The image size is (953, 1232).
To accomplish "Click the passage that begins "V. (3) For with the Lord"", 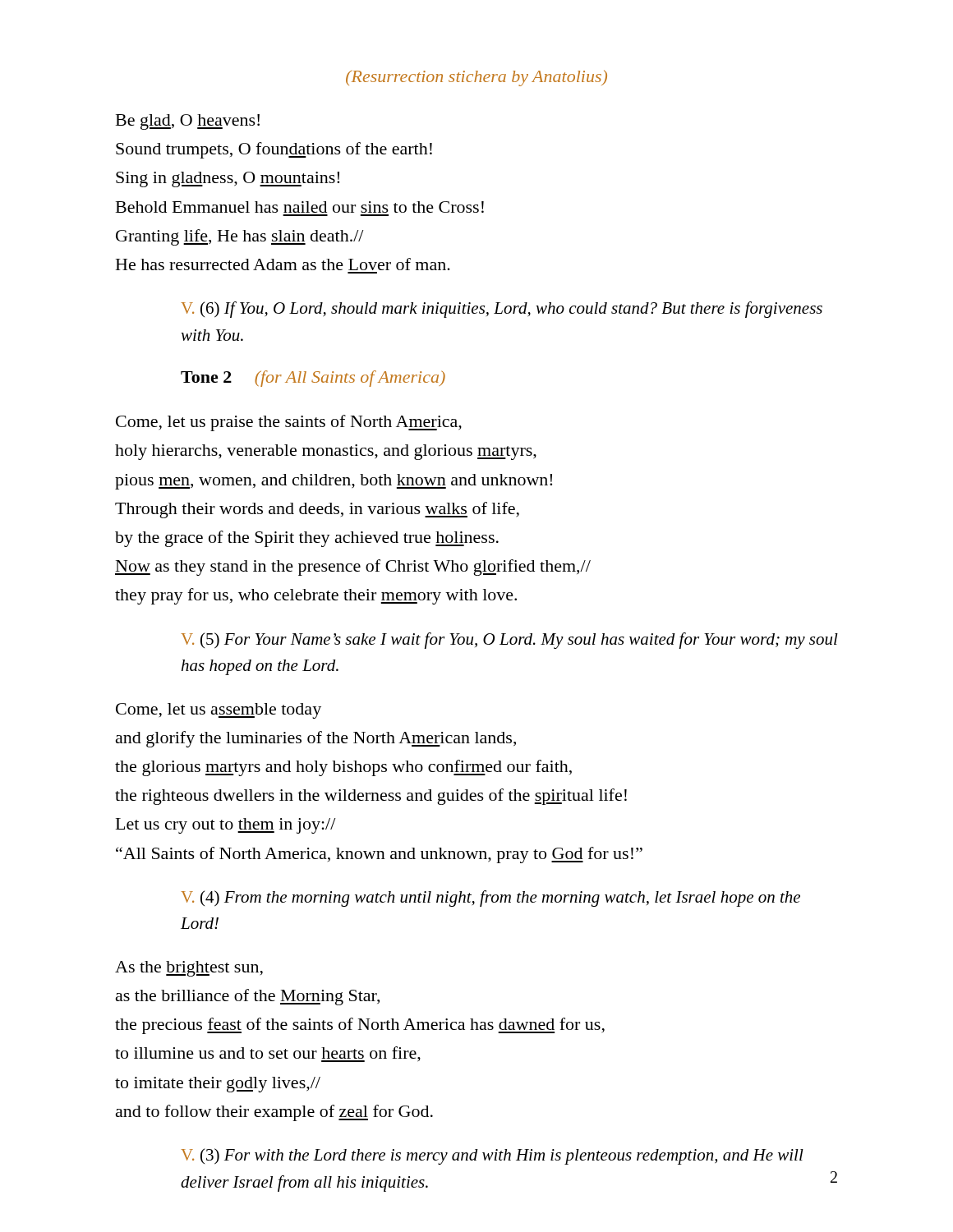I will 492,1168.
